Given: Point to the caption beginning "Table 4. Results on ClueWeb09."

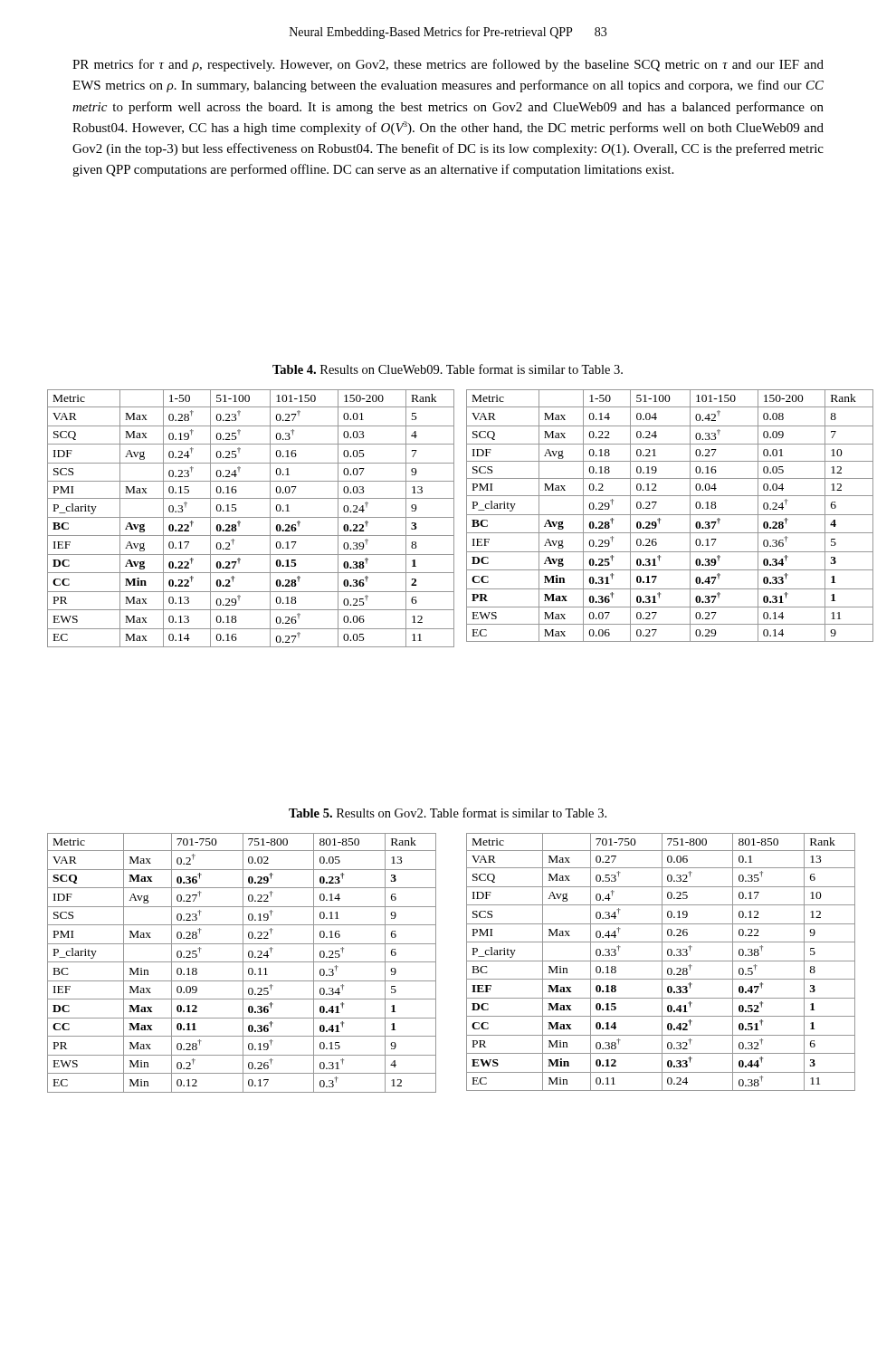Looking at the screenshot, I should (x=448, y=369).
